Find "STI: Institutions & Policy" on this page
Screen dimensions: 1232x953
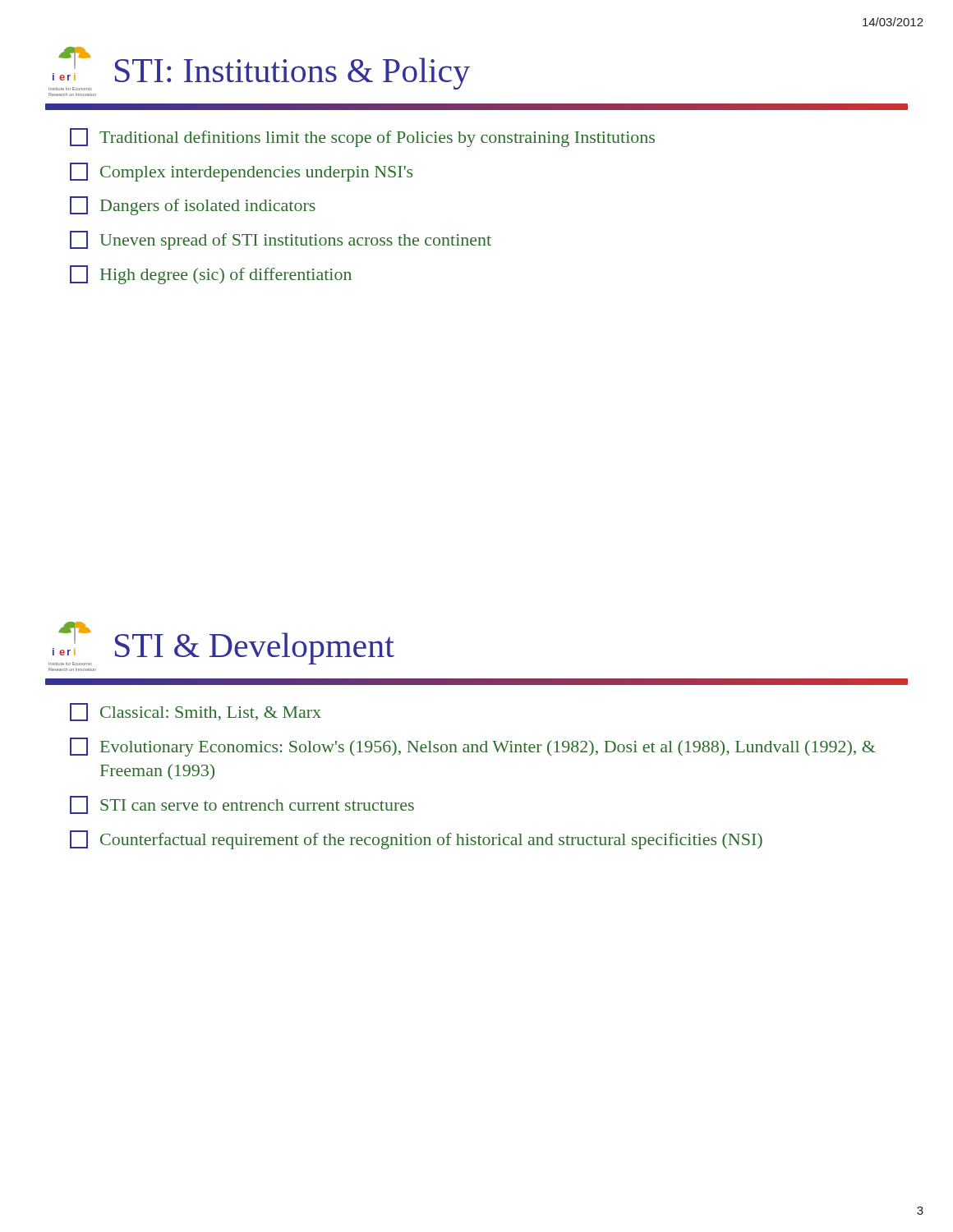(291, 71)
